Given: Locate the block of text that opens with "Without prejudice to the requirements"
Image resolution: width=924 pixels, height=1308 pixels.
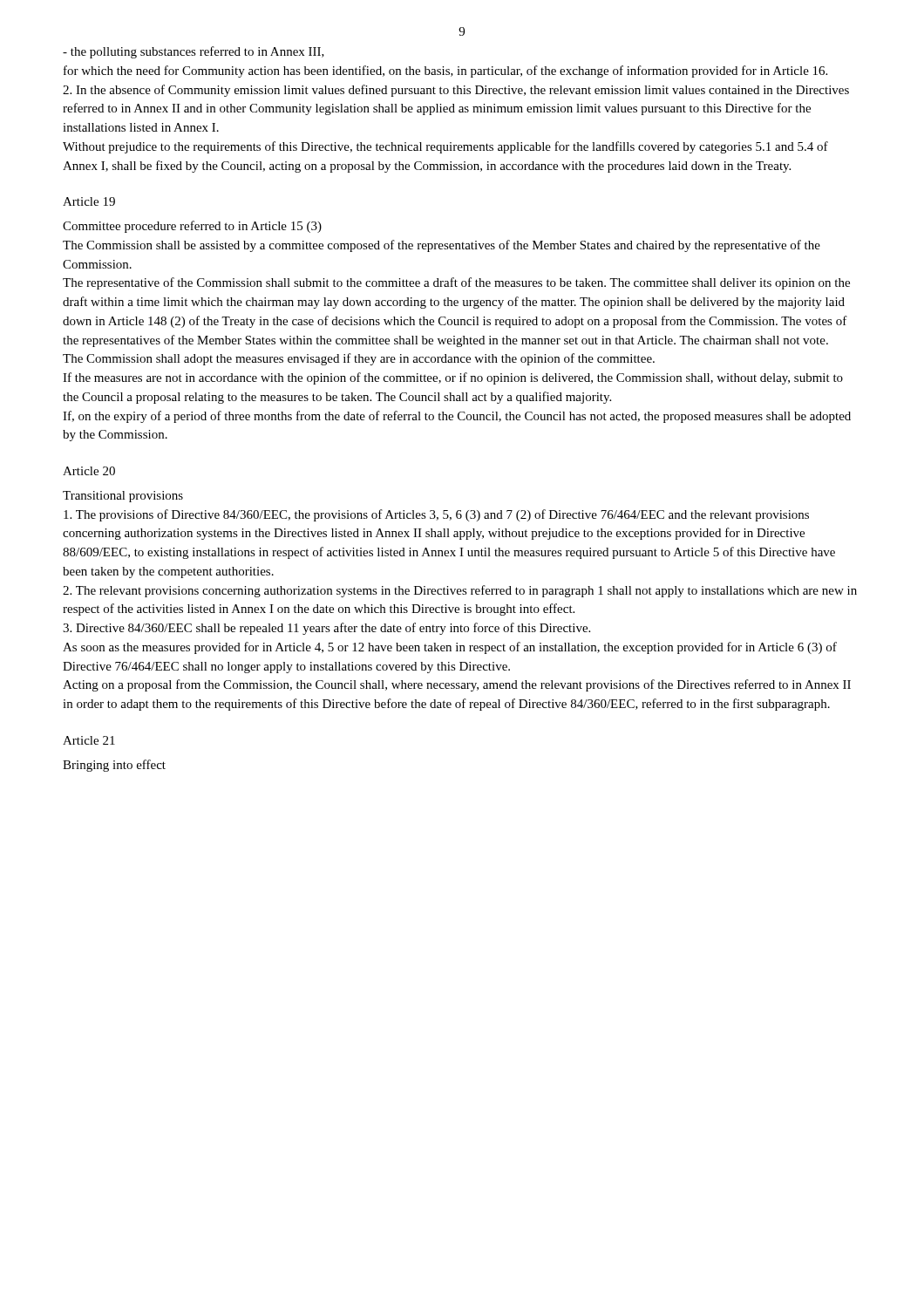Looking at the screenshot, I should [x=445, y=156].
